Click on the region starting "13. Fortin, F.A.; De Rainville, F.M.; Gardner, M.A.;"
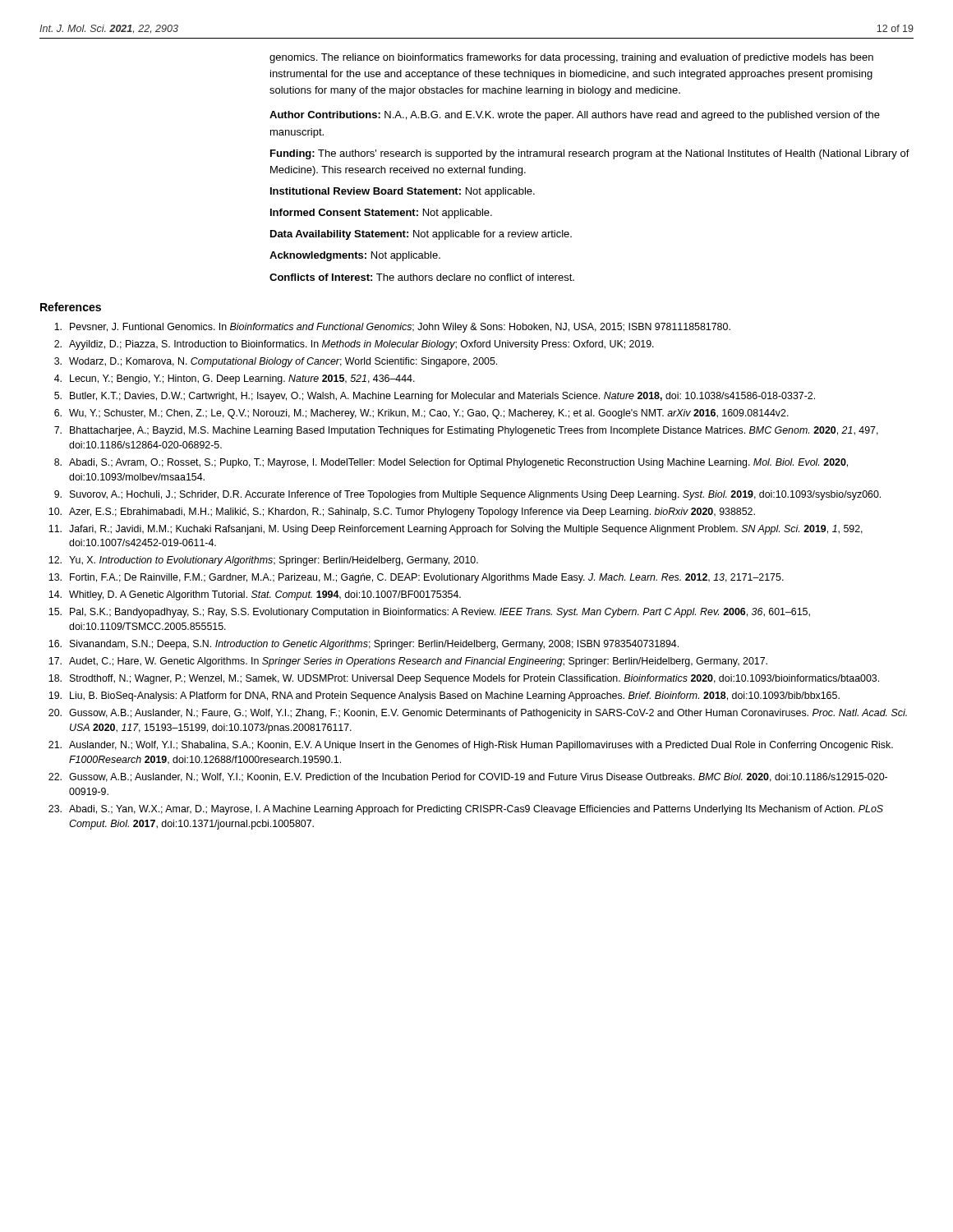953x1232 pixels. (x=476, y=579)
